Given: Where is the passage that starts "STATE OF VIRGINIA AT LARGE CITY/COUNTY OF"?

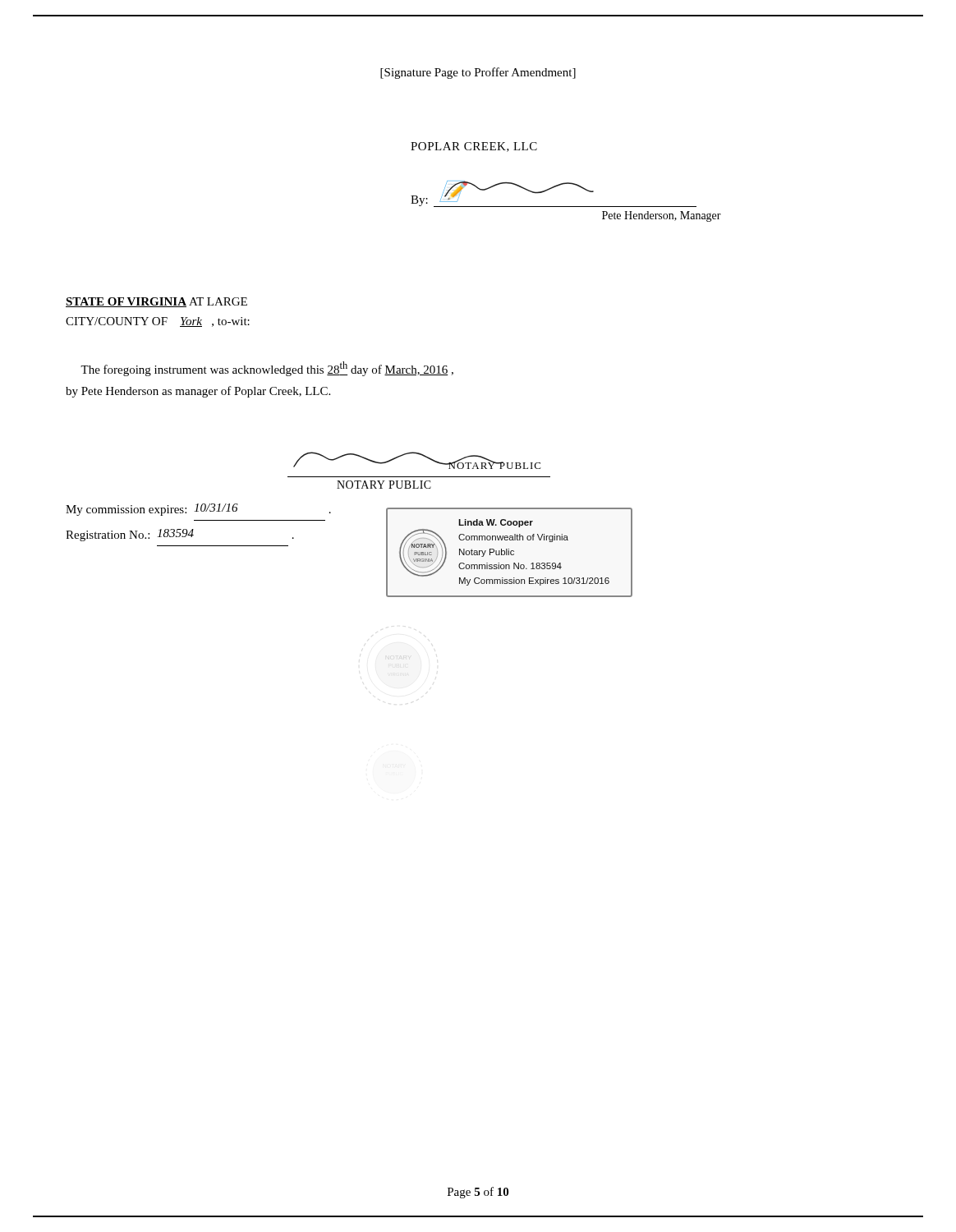Looking at the screenshot, I should (156, 302).
